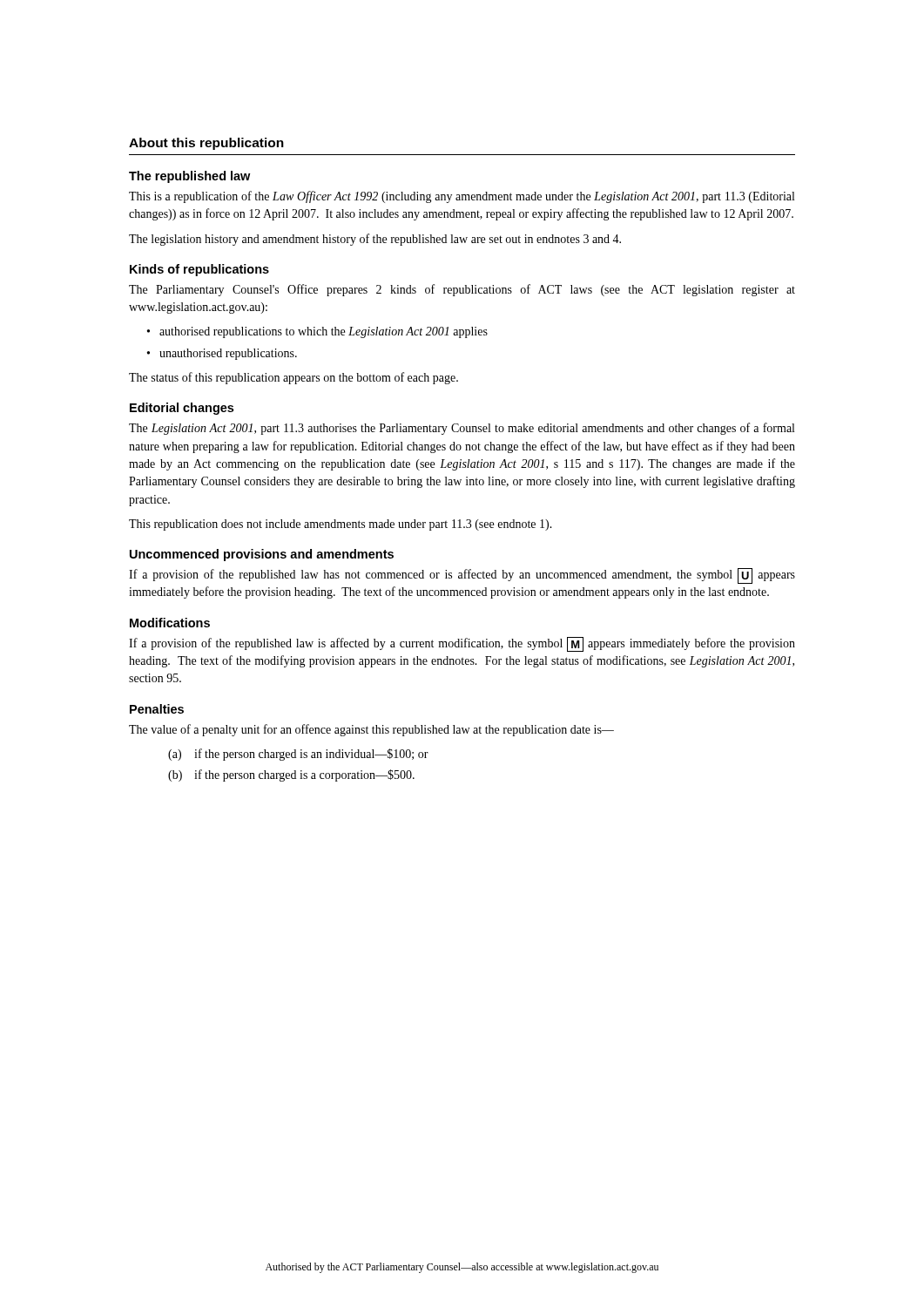924x1307 pixels.
Task: Find the text block containing "The Legislation Act 2001, part 11.3 authorises"
Action: 462,464
